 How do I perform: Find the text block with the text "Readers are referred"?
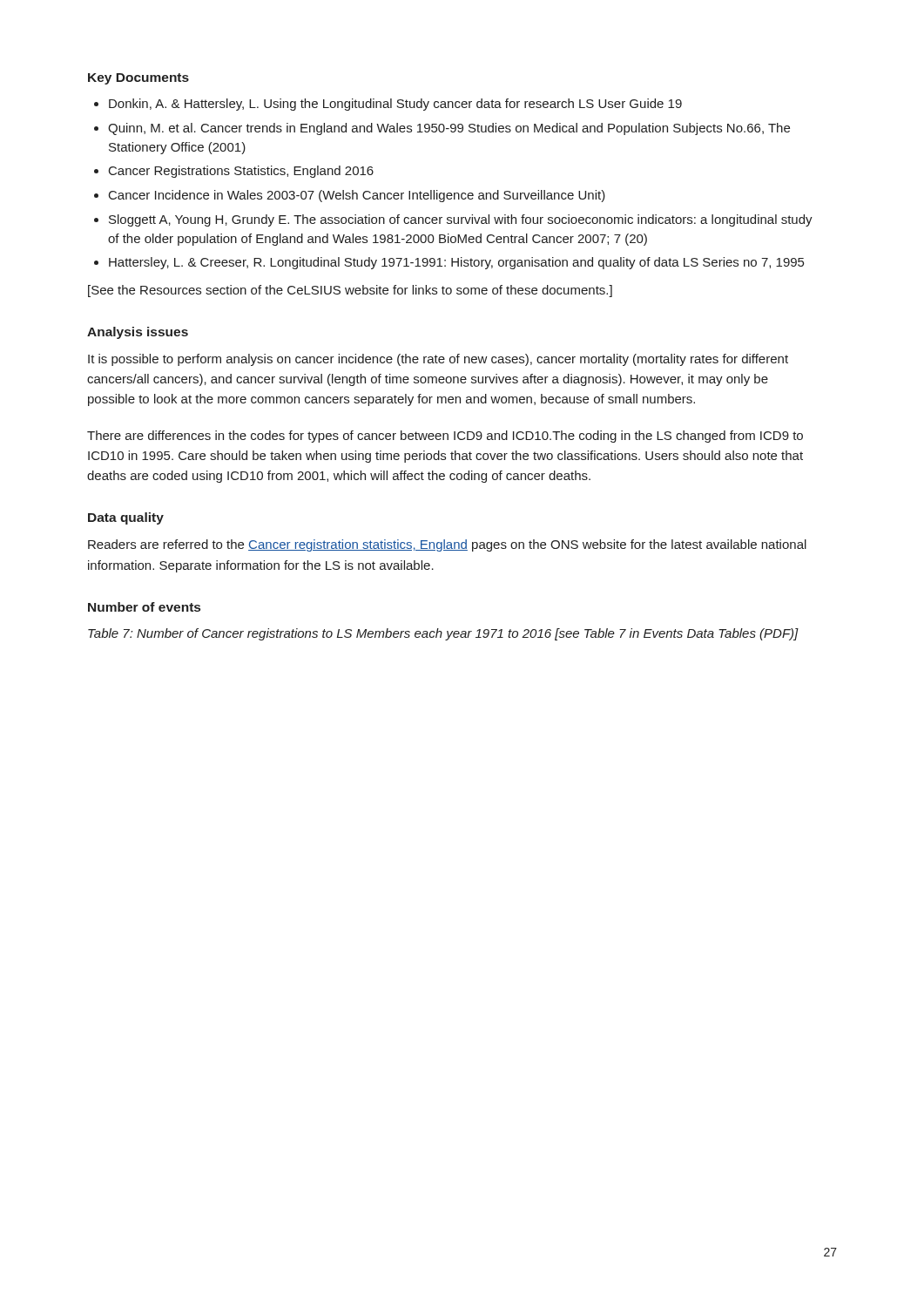[x=447, y=554]
